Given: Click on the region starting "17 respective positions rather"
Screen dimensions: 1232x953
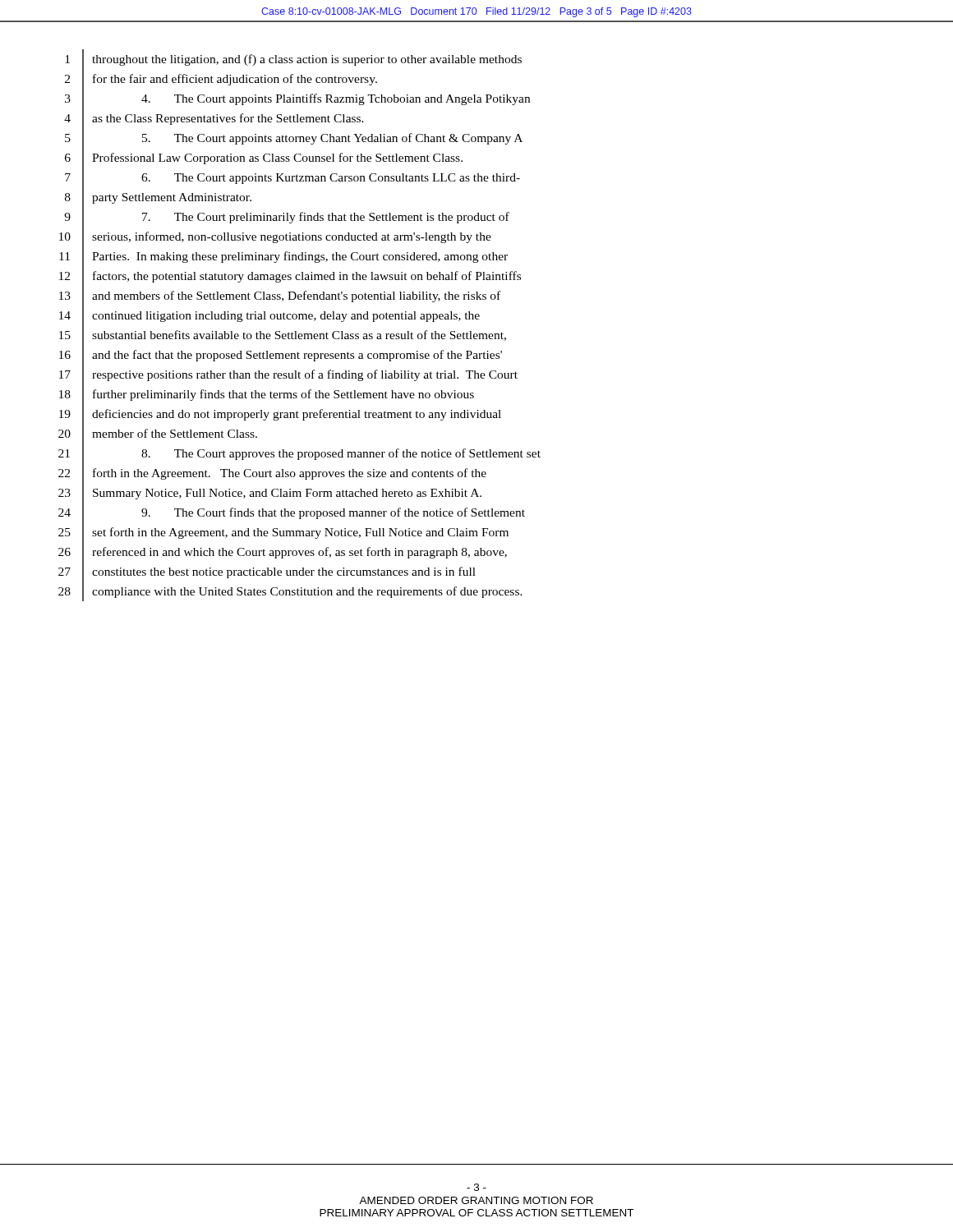Looking at the screenshot, I should [476, 375].
